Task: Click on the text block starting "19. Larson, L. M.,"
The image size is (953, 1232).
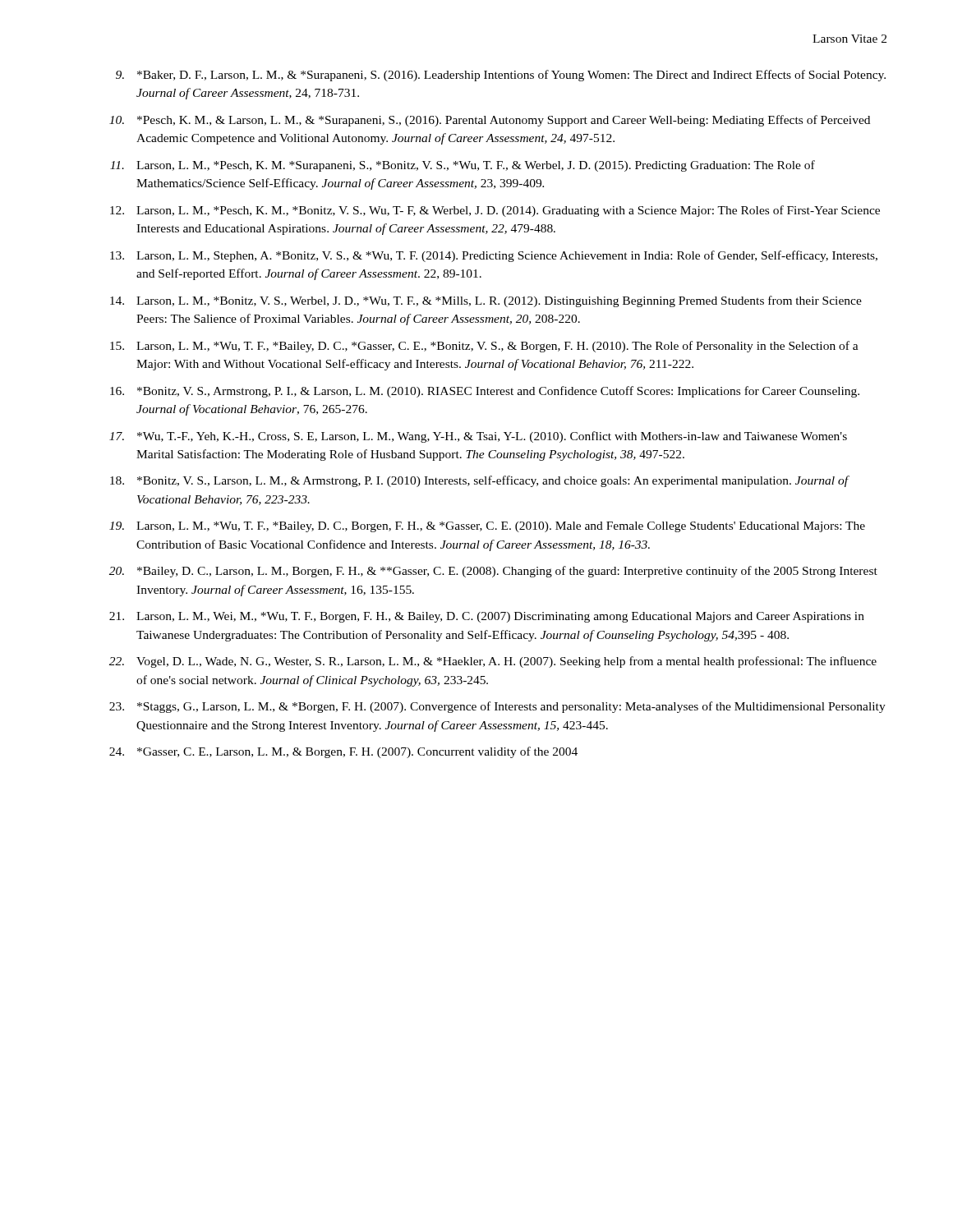Action: coord(485,535)
